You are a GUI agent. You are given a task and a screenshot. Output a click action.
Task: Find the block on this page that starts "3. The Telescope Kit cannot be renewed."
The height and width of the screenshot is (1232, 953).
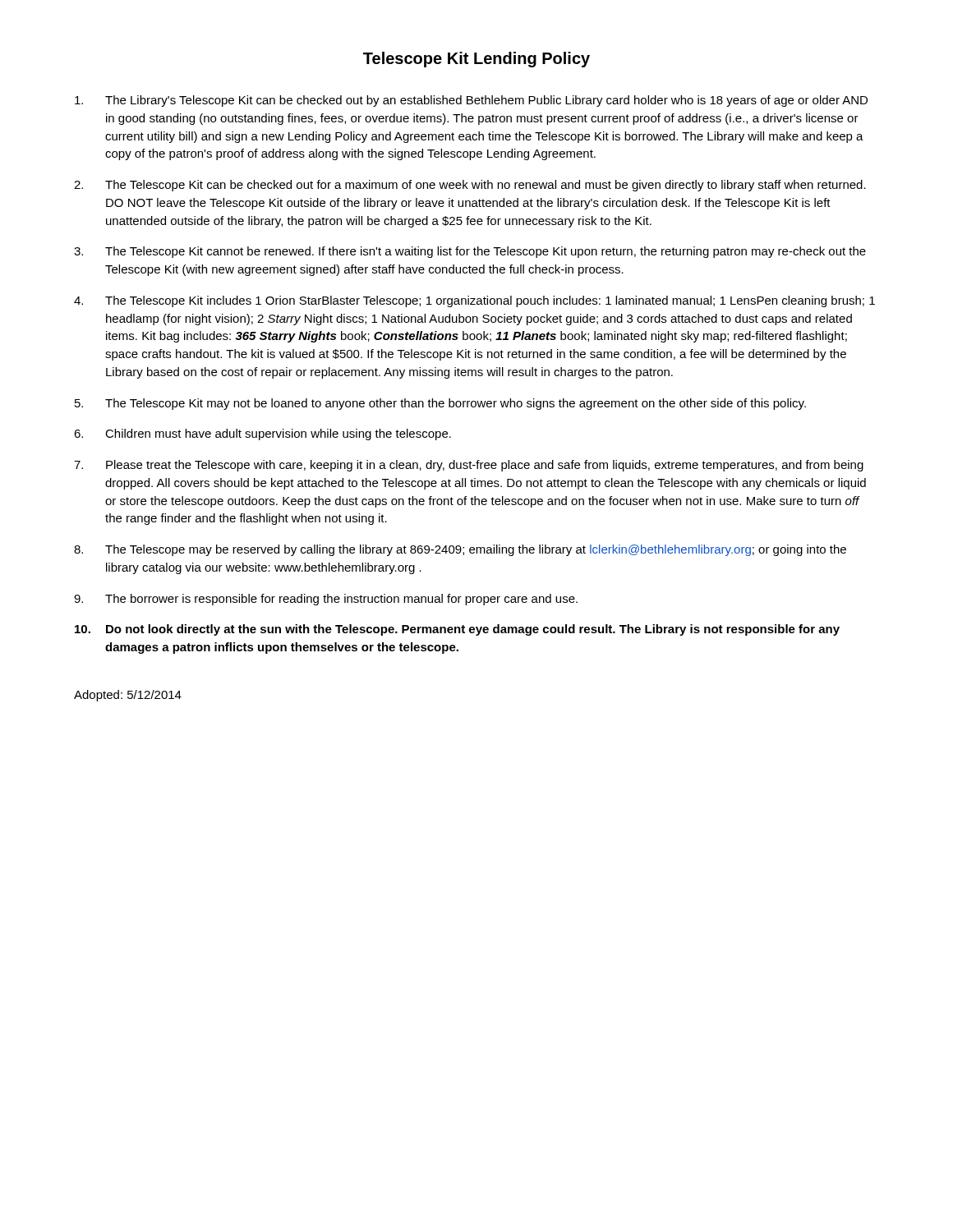pos(476,260)
